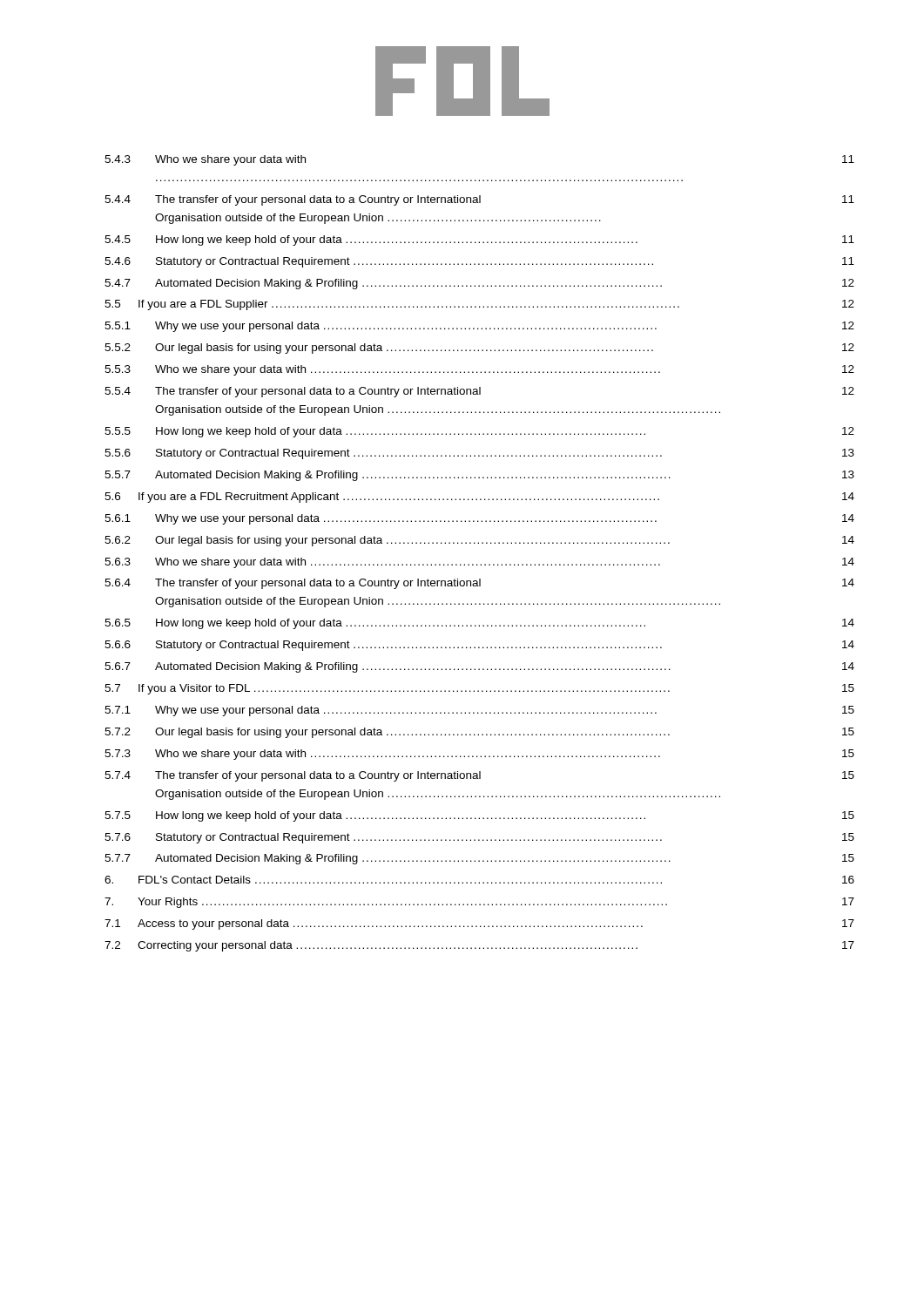The width and height of the screenshot is (924, 1307).
Task: Find the list item with the text "5.7.7 Automated Decision"
Action: tap(479, 859)
